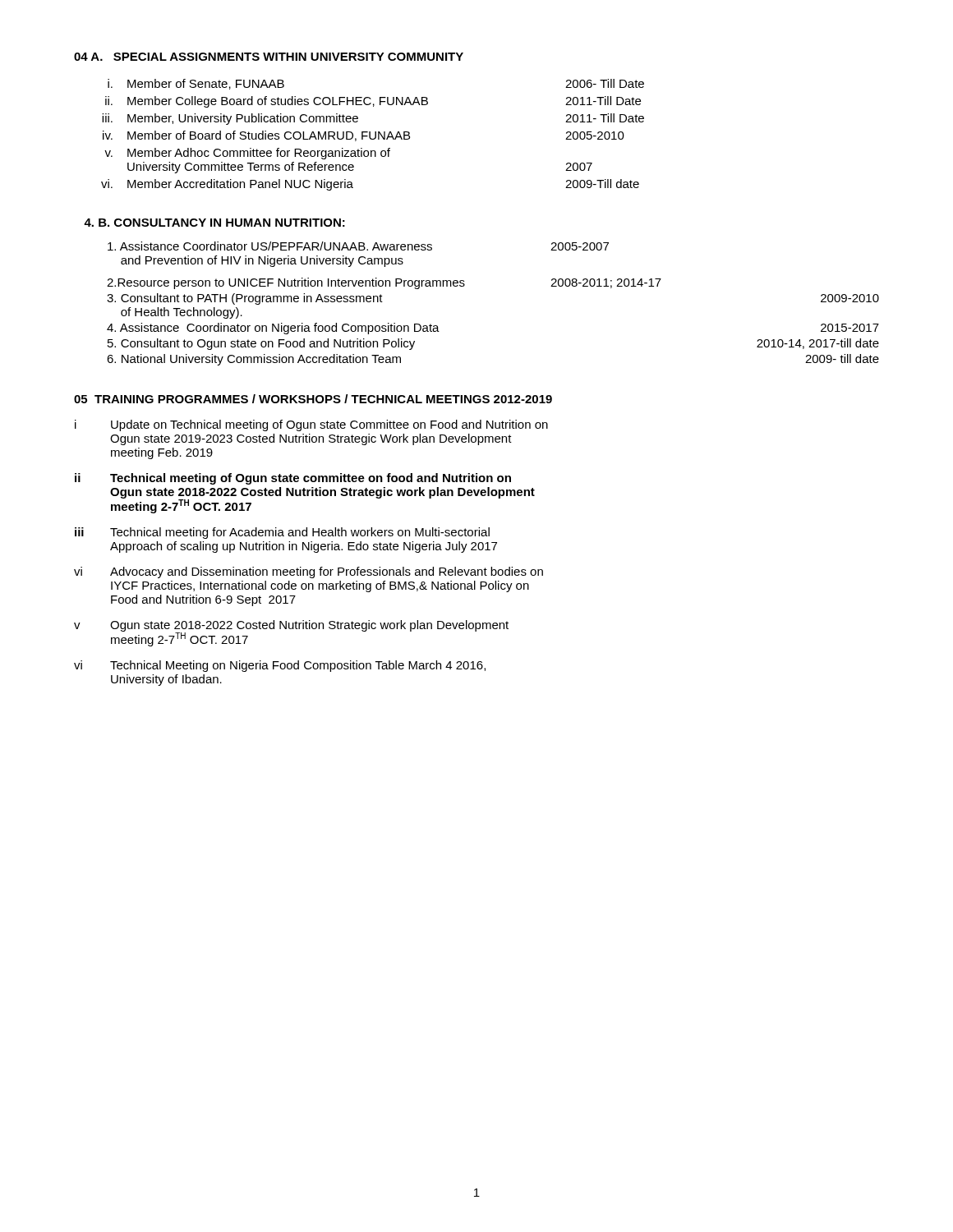Click the passage that begins "vi Technical Meeting on"
The width and height of the screenshot is (953, 1232).
(x=476, y=672)
